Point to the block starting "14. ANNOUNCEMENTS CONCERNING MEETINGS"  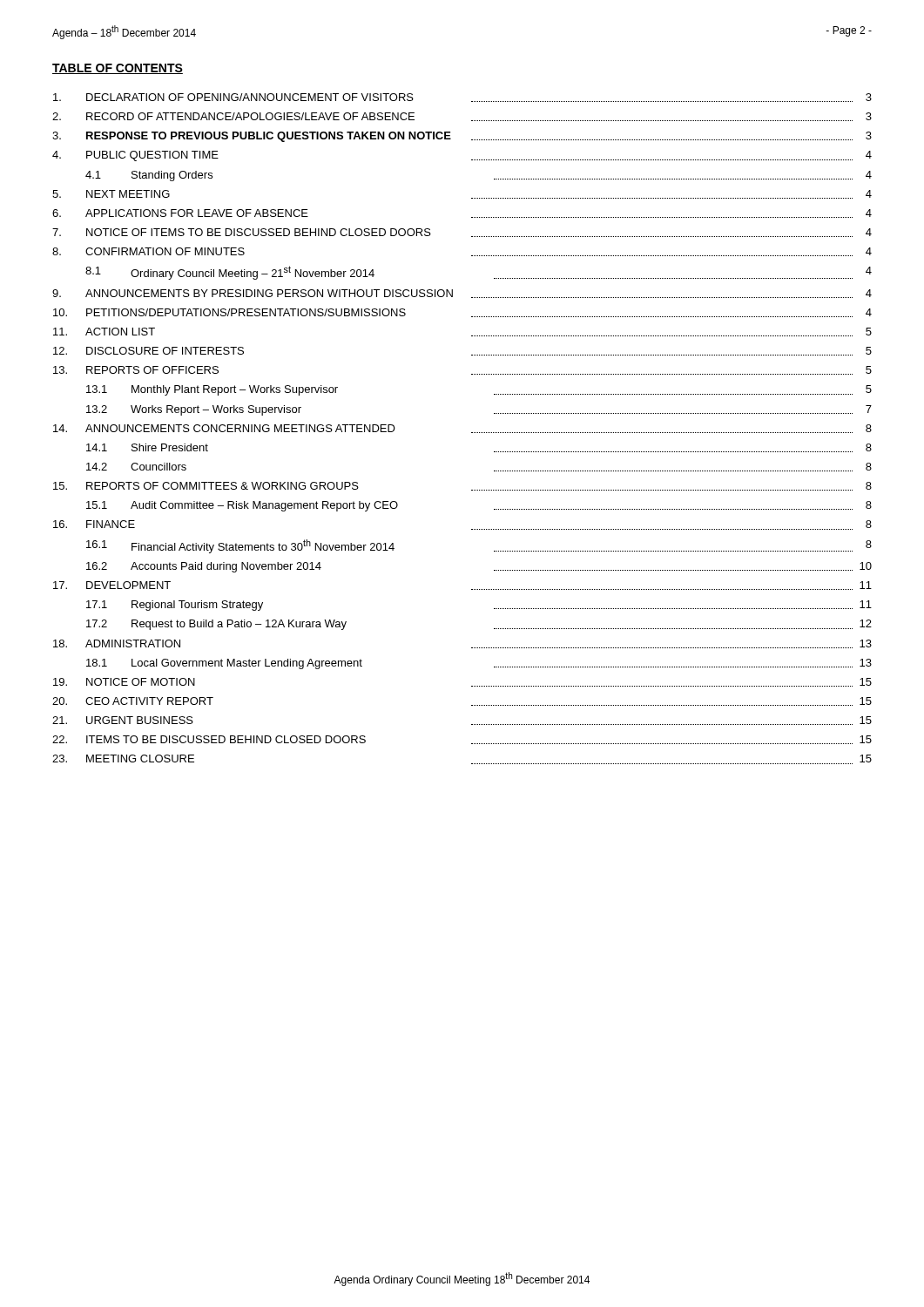[x=462, y=428]
